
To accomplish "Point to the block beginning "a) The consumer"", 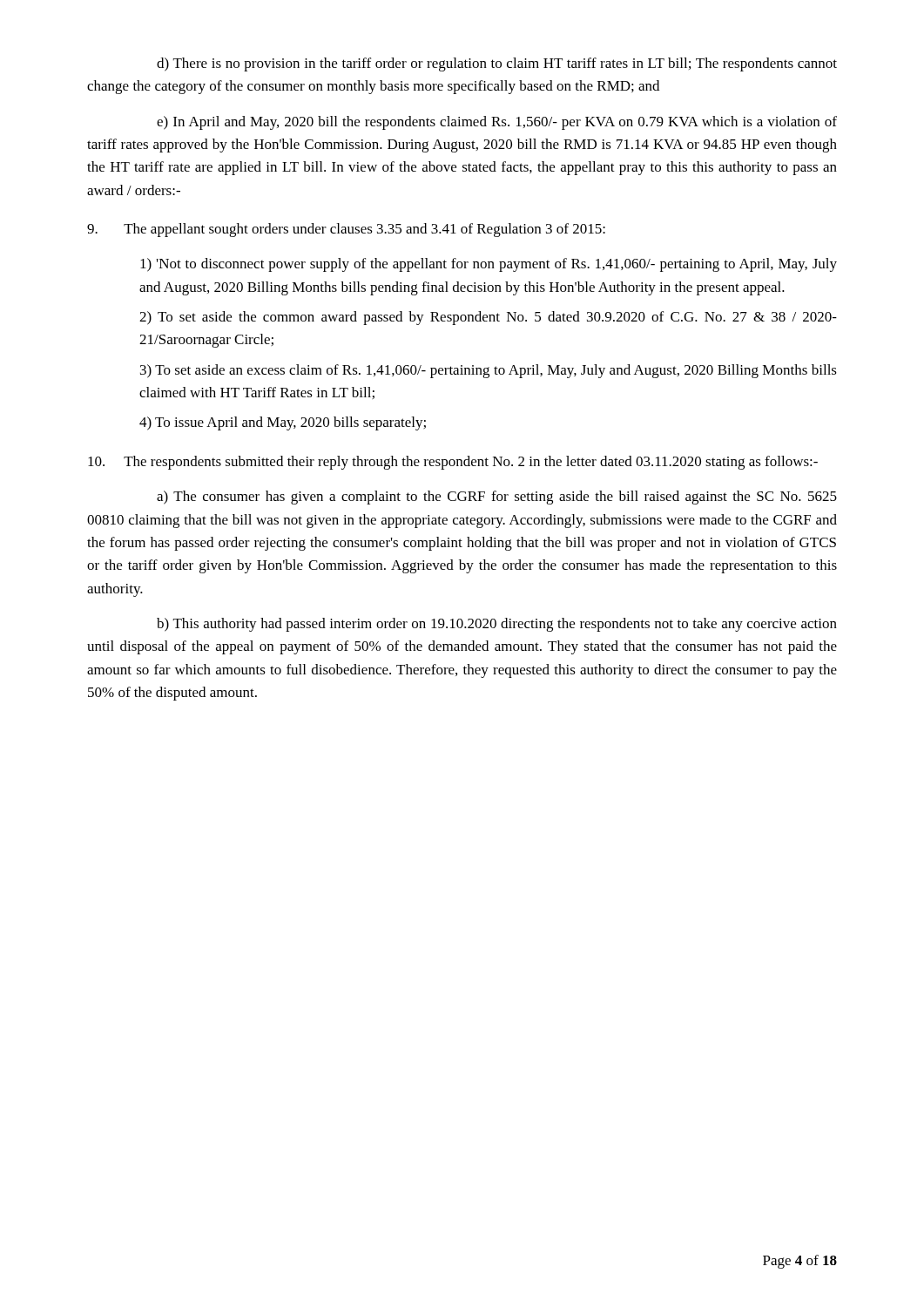I will [462, 543].
